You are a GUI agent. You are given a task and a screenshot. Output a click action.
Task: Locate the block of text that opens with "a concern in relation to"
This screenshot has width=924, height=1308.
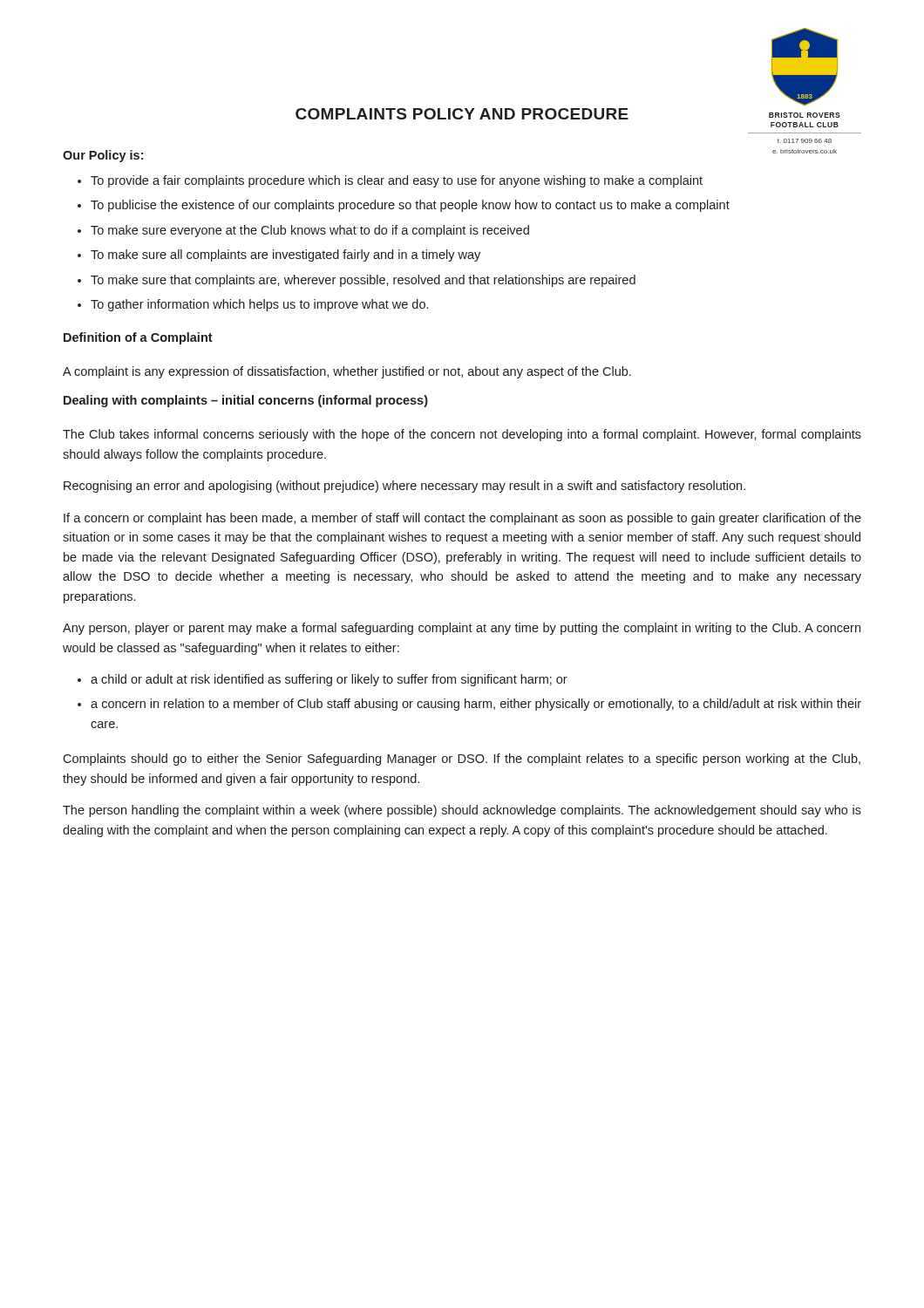coord(476,714)
